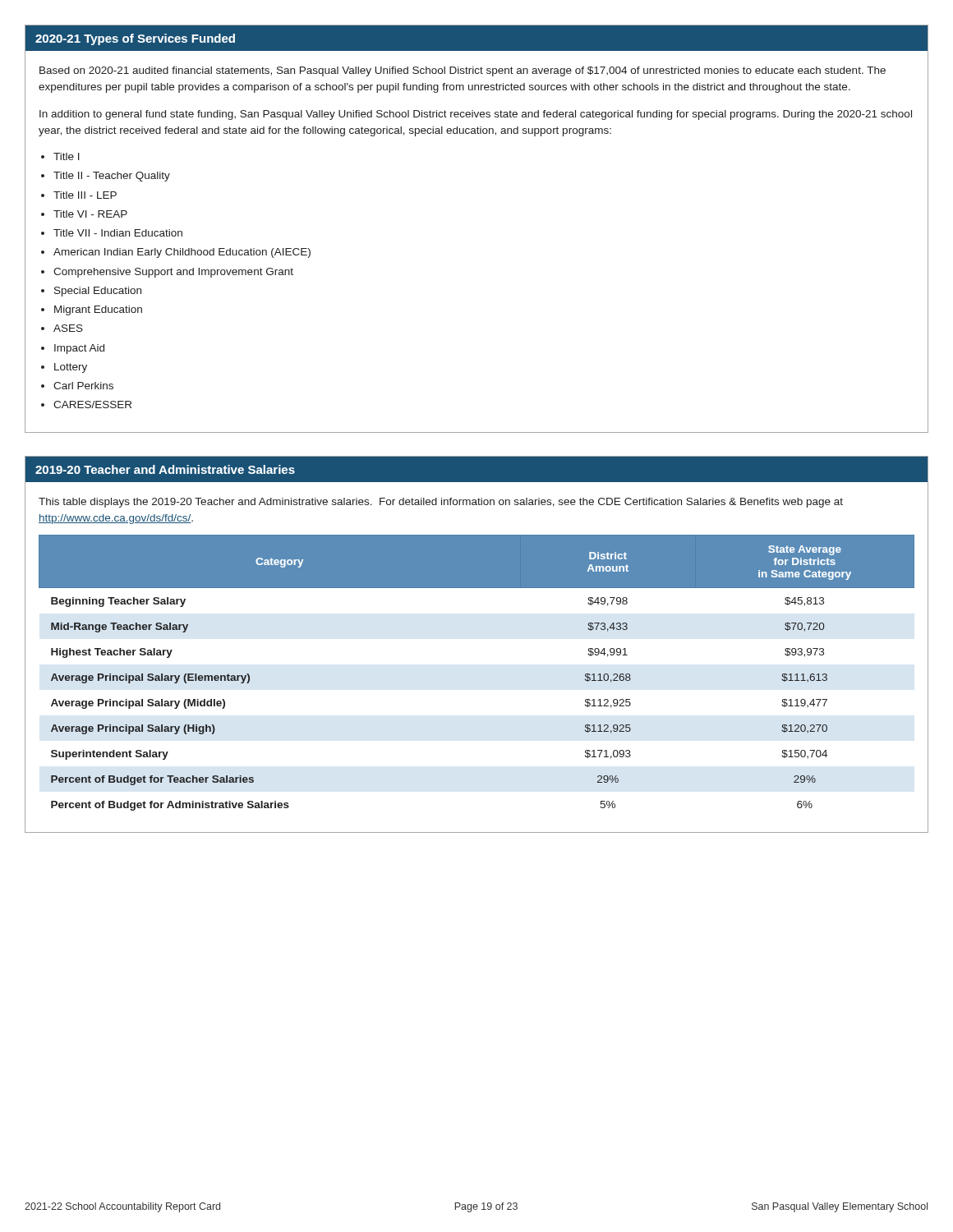The width and height of the screenshot is (953, 1232).
Task: Find the region starting "Special Education"
Action: (98, 290)
